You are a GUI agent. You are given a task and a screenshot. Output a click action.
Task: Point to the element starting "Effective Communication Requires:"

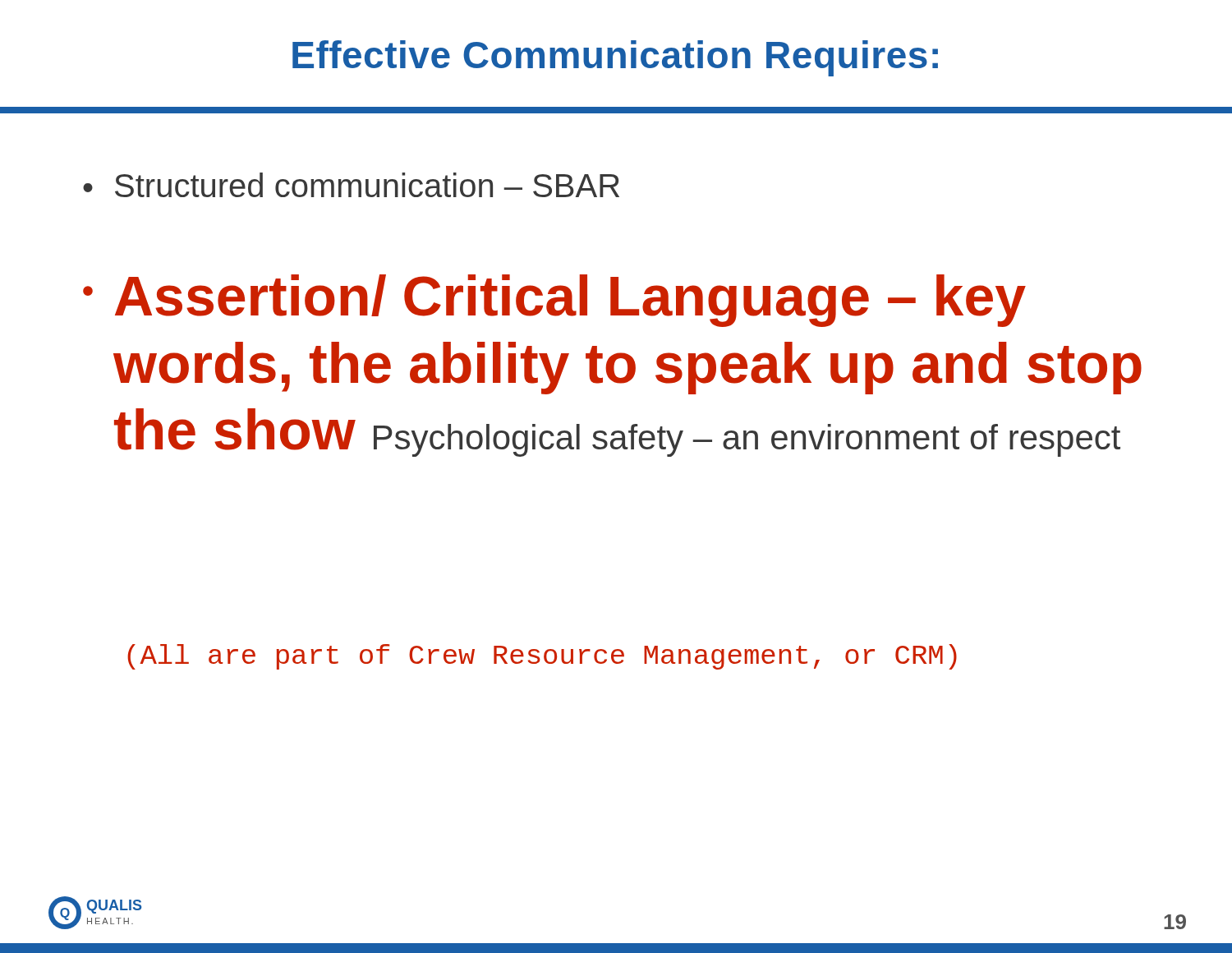(x=616, y=55)
